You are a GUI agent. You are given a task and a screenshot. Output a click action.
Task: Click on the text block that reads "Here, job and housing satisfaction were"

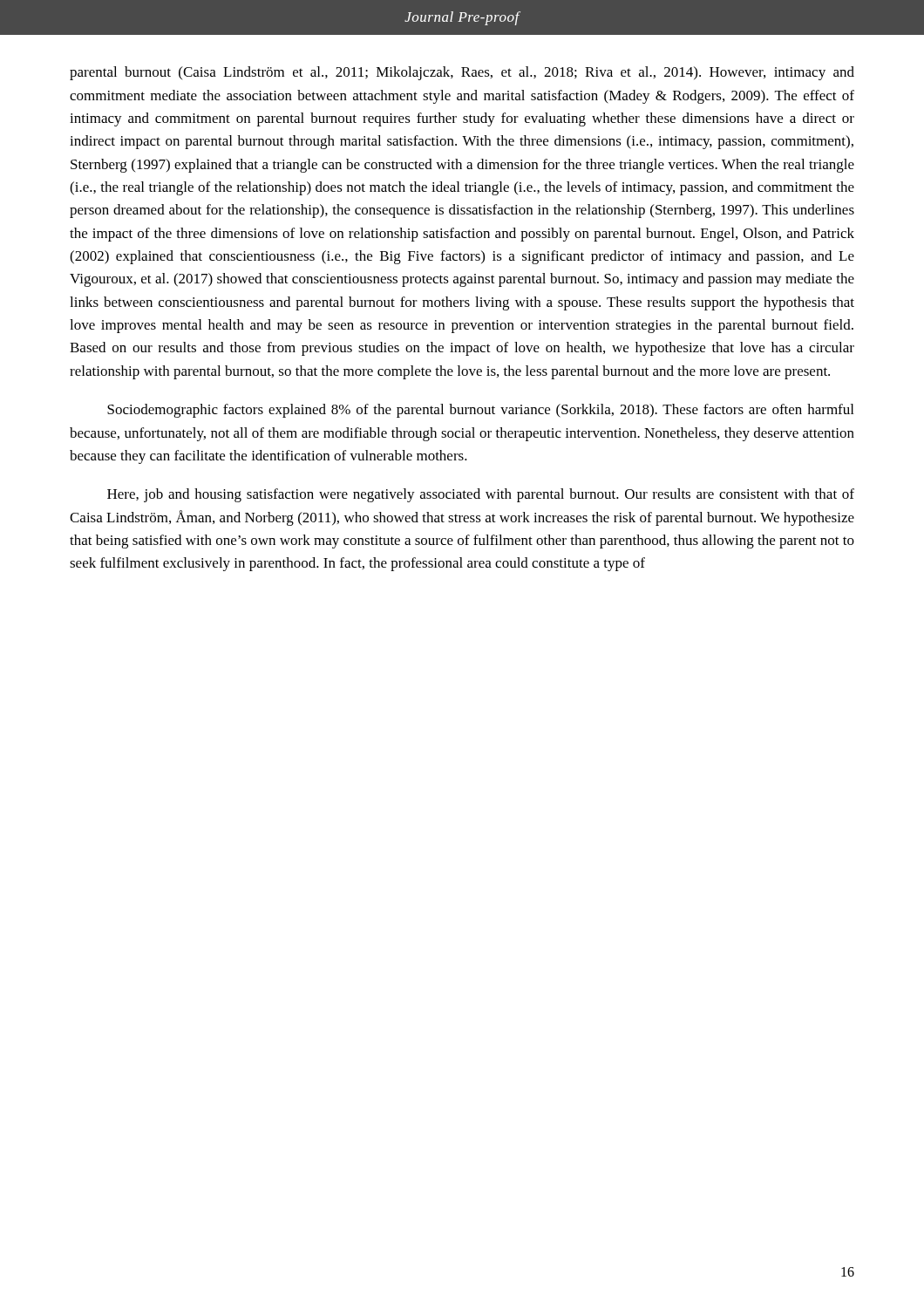462,529
